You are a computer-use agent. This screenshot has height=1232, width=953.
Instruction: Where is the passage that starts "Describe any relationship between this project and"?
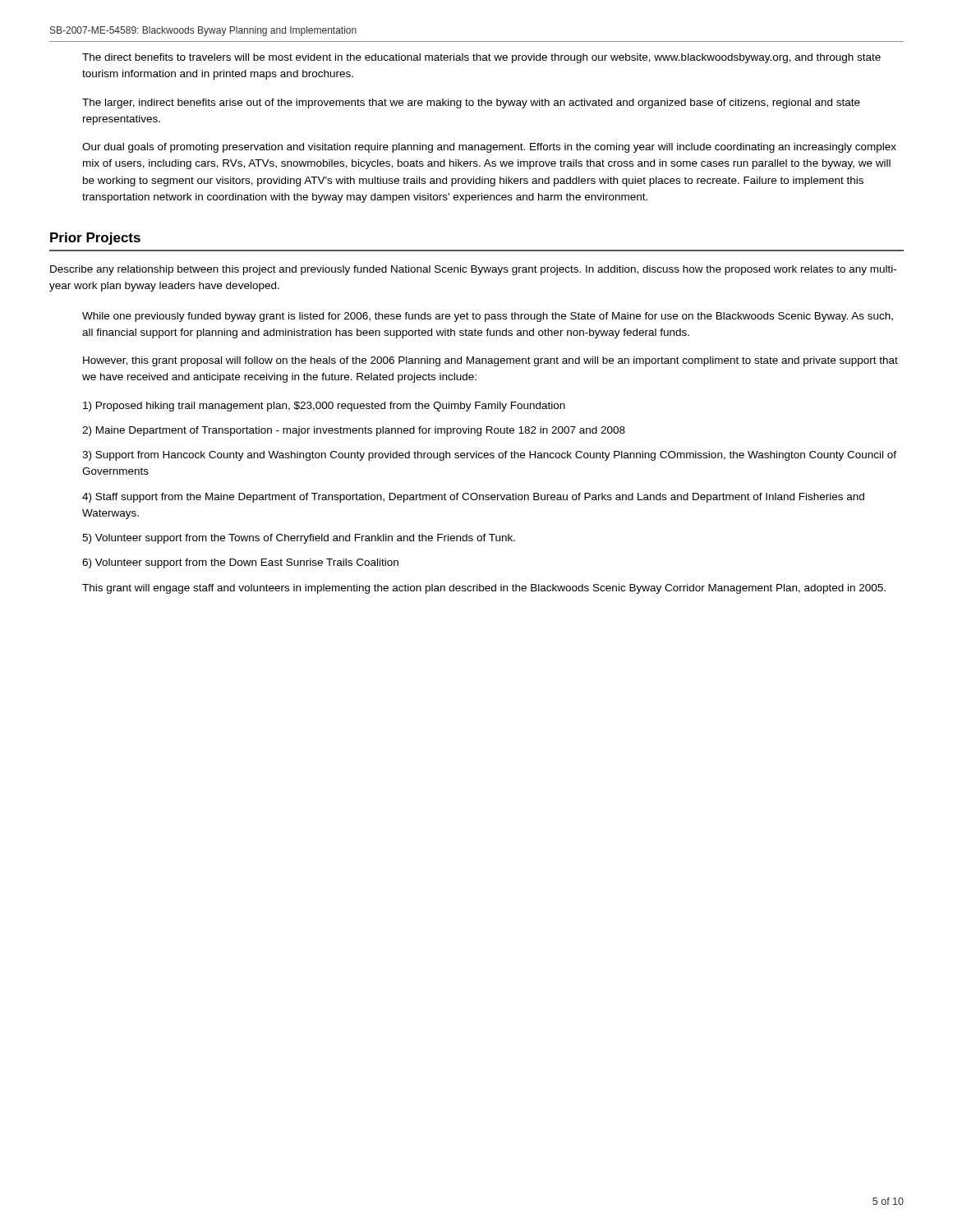click(x=473, y=277)
